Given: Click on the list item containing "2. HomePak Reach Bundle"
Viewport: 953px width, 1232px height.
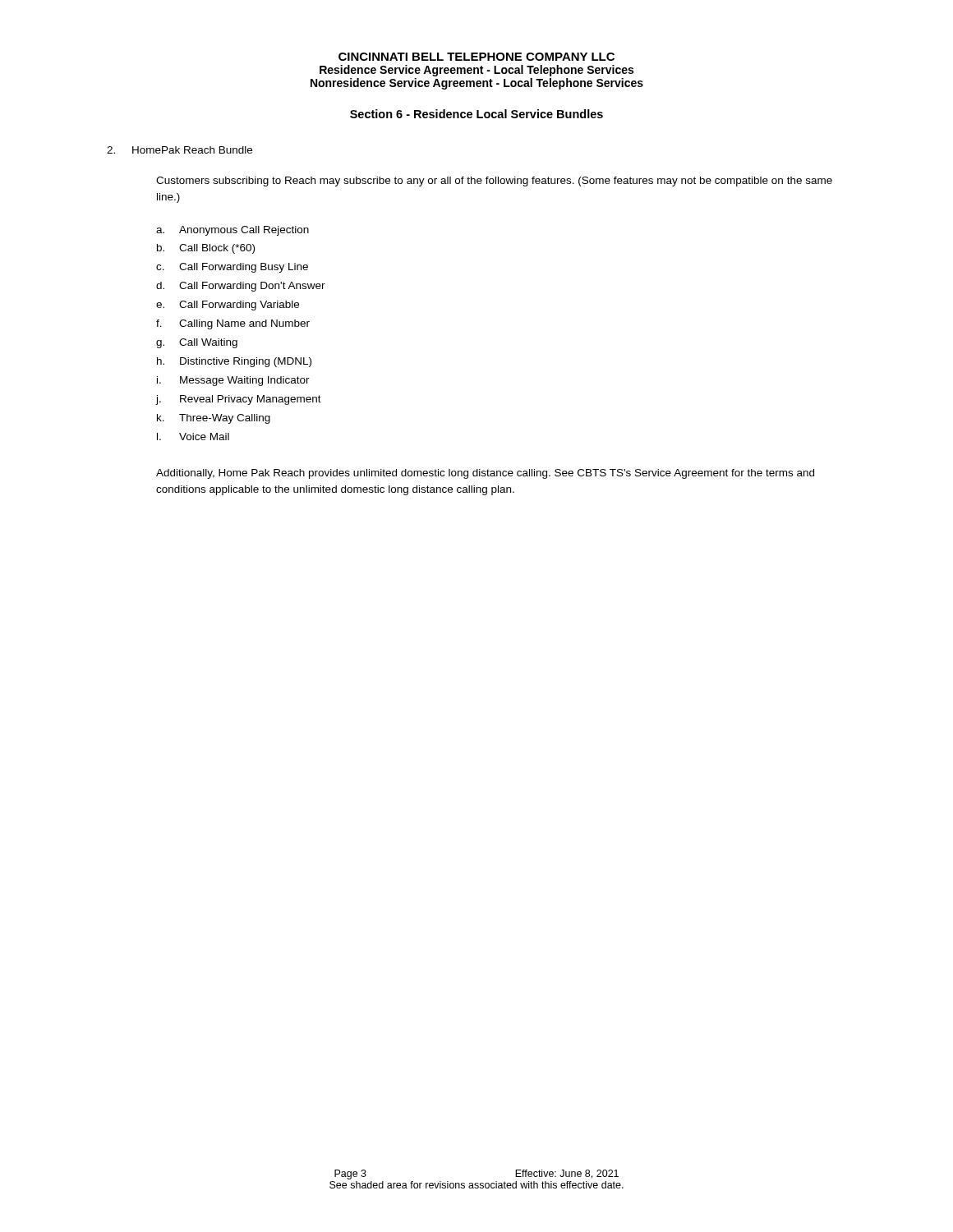Looking at the screenshot, I should (180, 150).
